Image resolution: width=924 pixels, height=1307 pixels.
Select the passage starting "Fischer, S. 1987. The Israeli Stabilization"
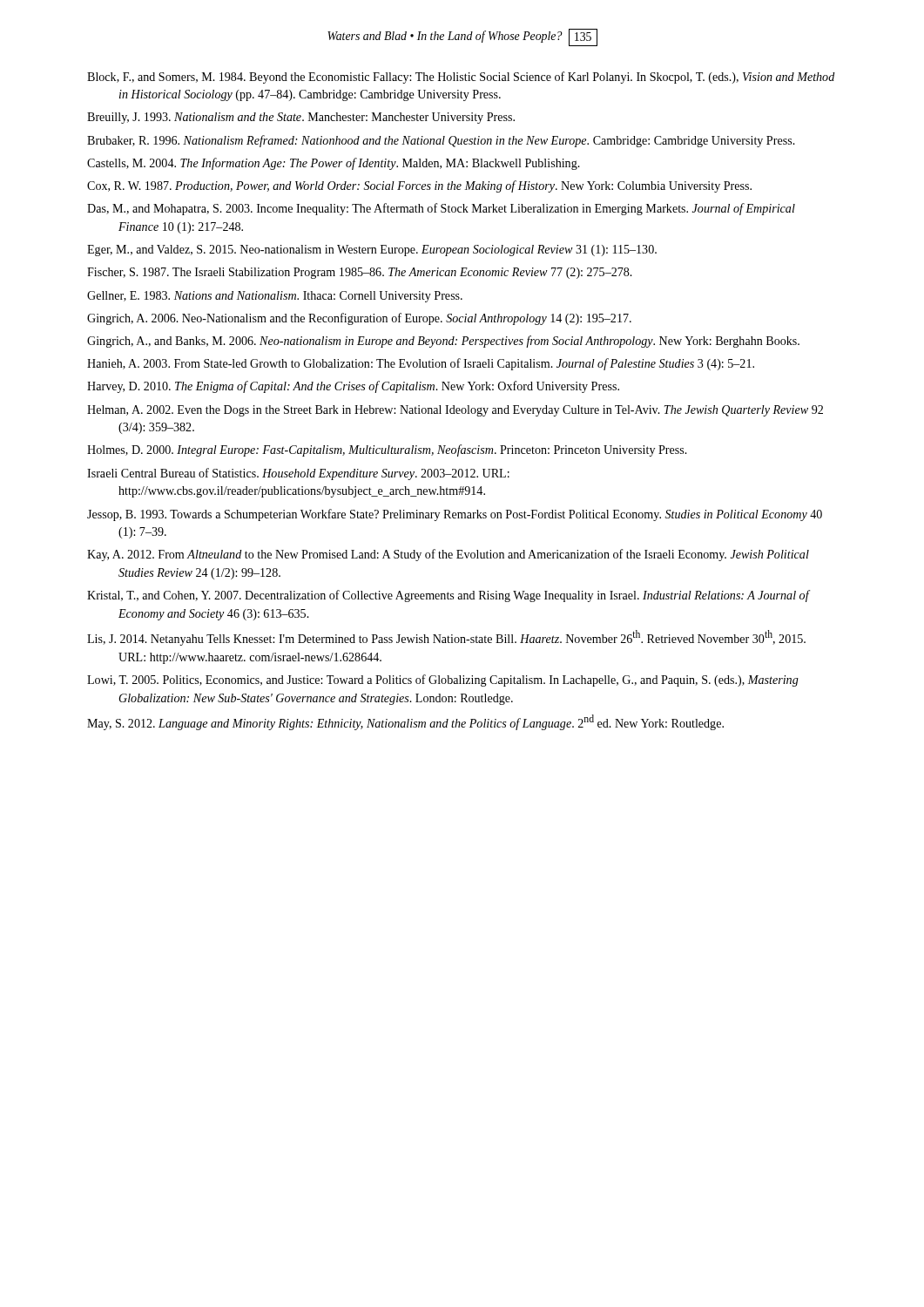pyautogui.click(x=360, y=272)
